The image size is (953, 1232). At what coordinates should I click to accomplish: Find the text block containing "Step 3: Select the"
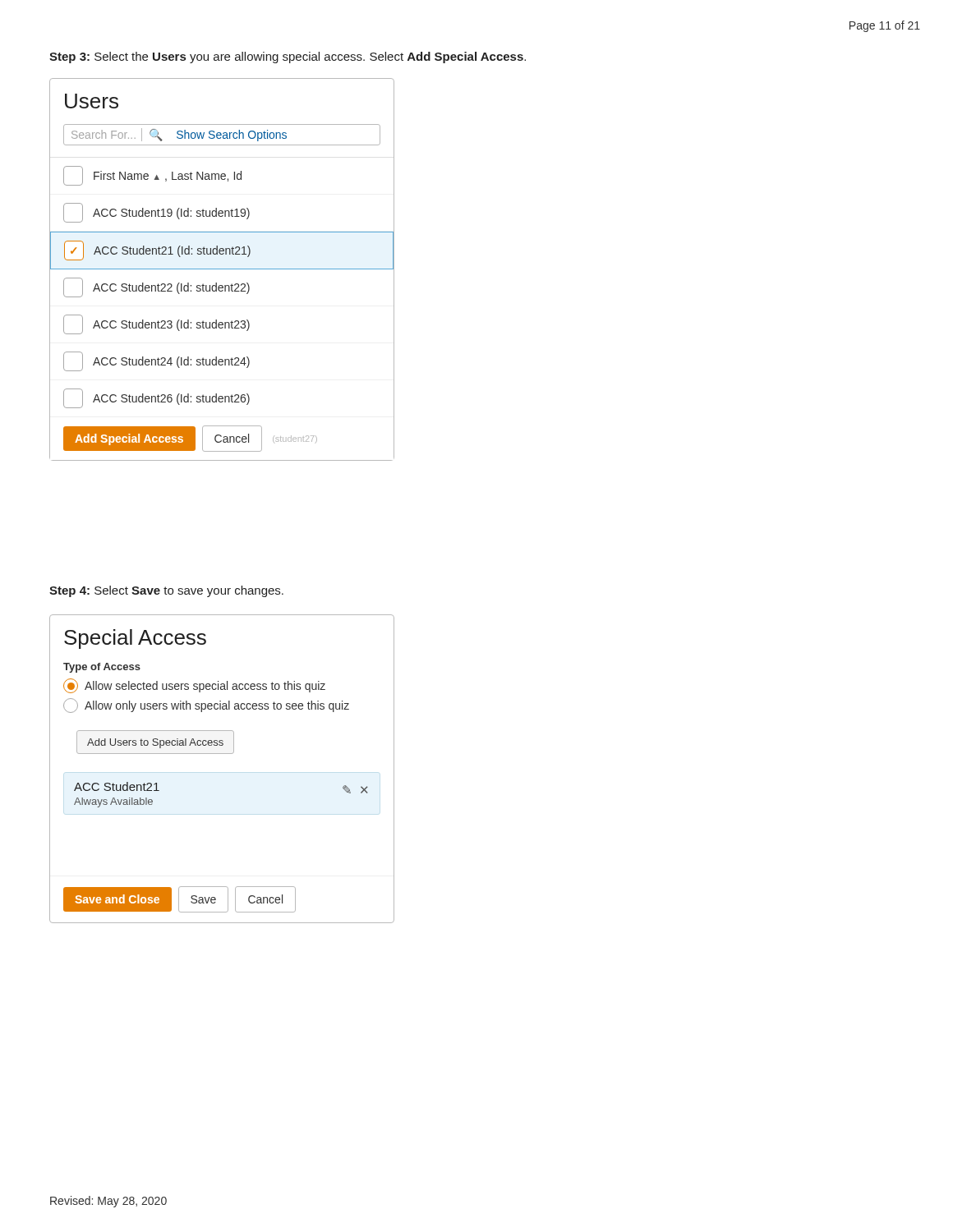pos(288,56)
